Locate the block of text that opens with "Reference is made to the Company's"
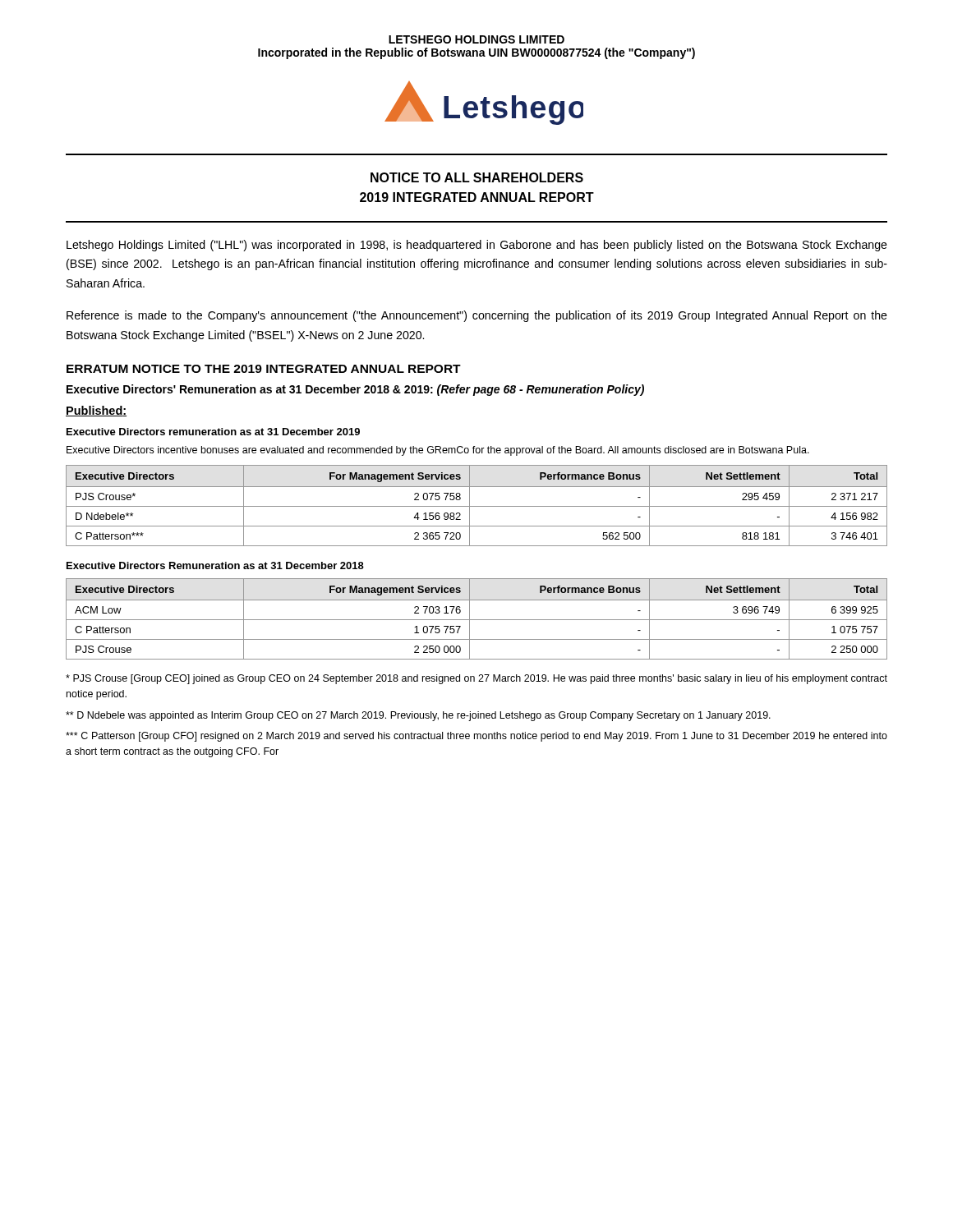The image size is (953, 1232). [476, 325]
